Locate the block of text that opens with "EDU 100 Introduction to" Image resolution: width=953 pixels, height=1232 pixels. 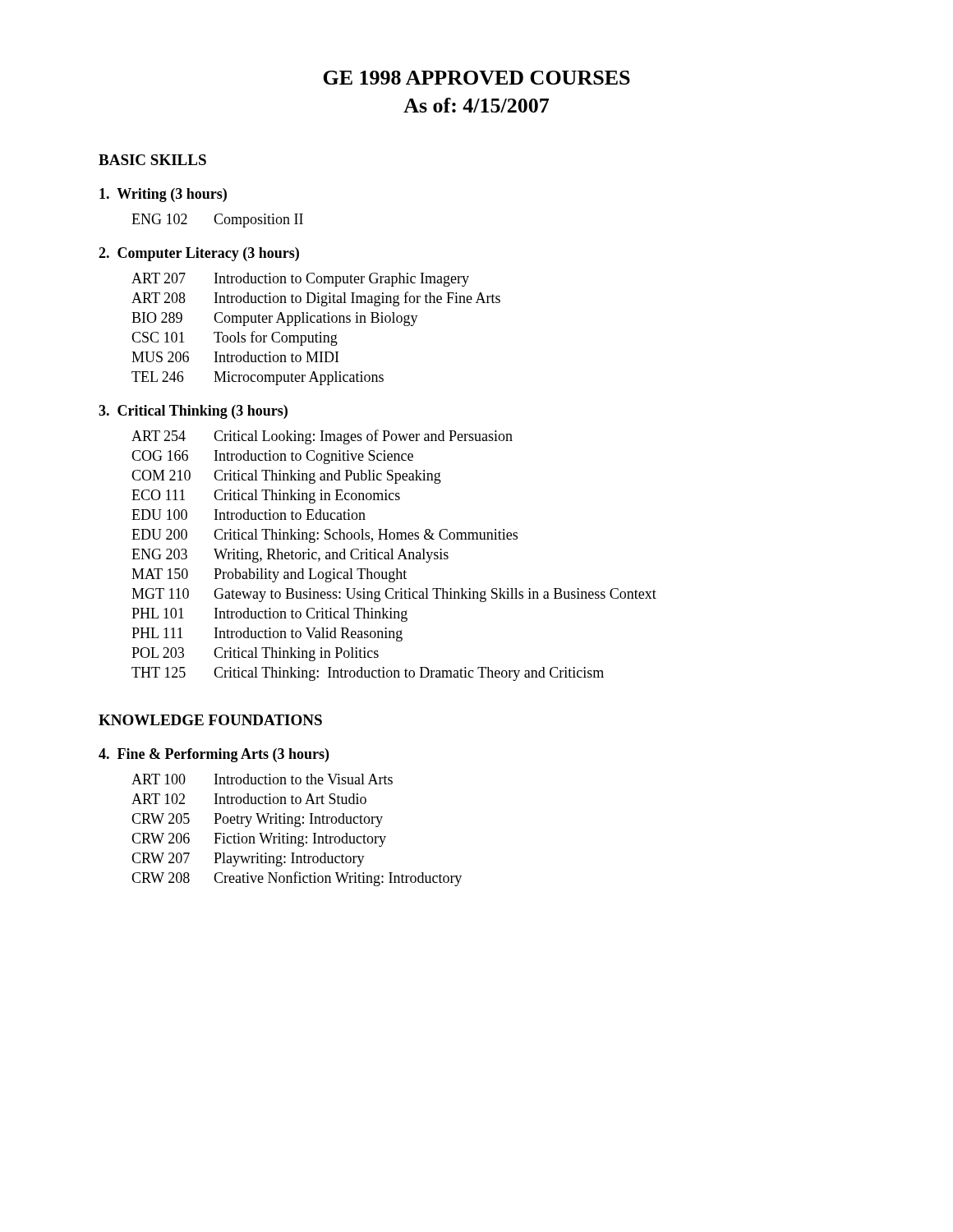[249, 515]
